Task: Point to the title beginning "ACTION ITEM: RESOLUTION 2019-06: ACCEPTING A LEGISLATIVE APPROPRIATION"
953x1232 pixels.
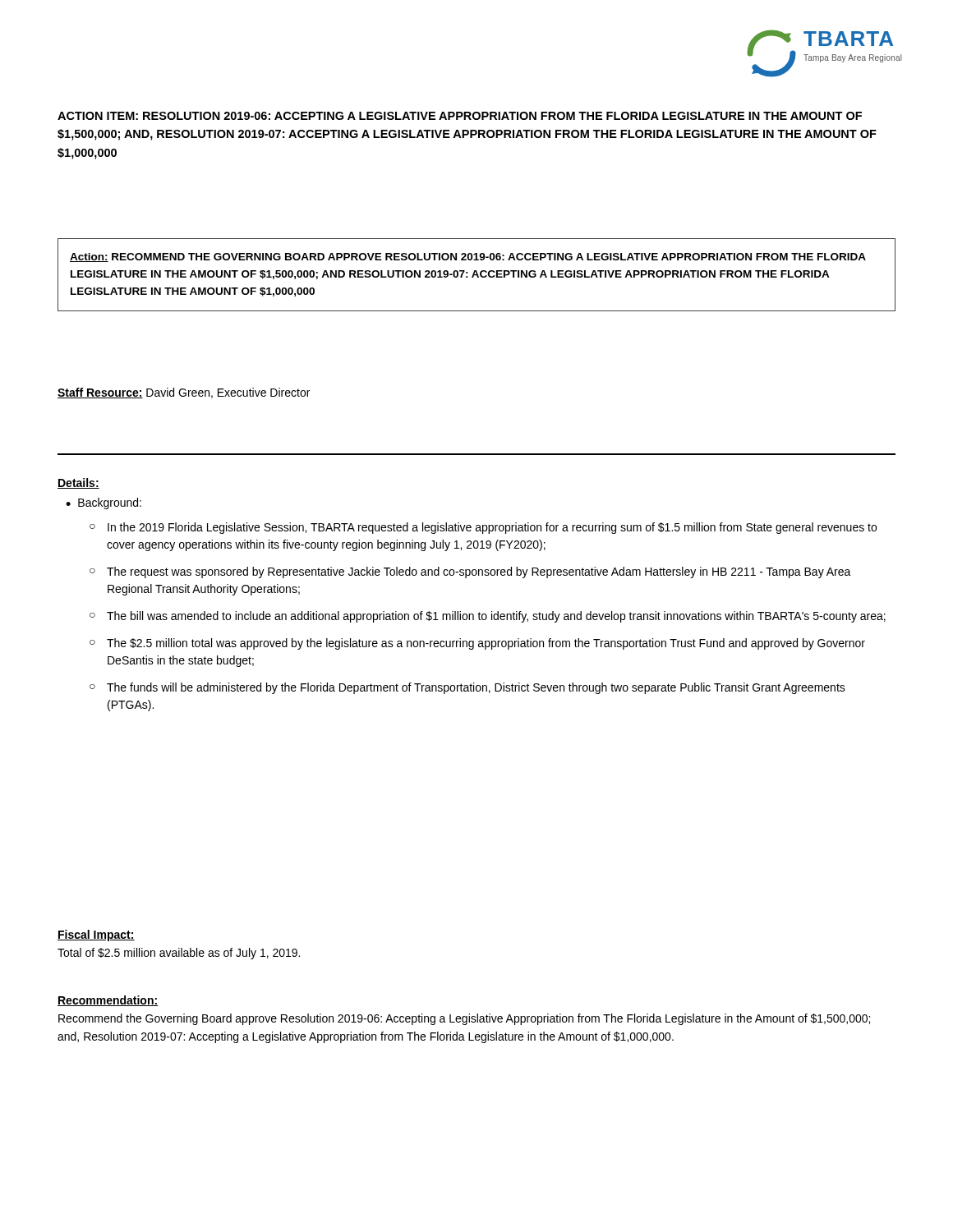Action: (x=476, y=134)
